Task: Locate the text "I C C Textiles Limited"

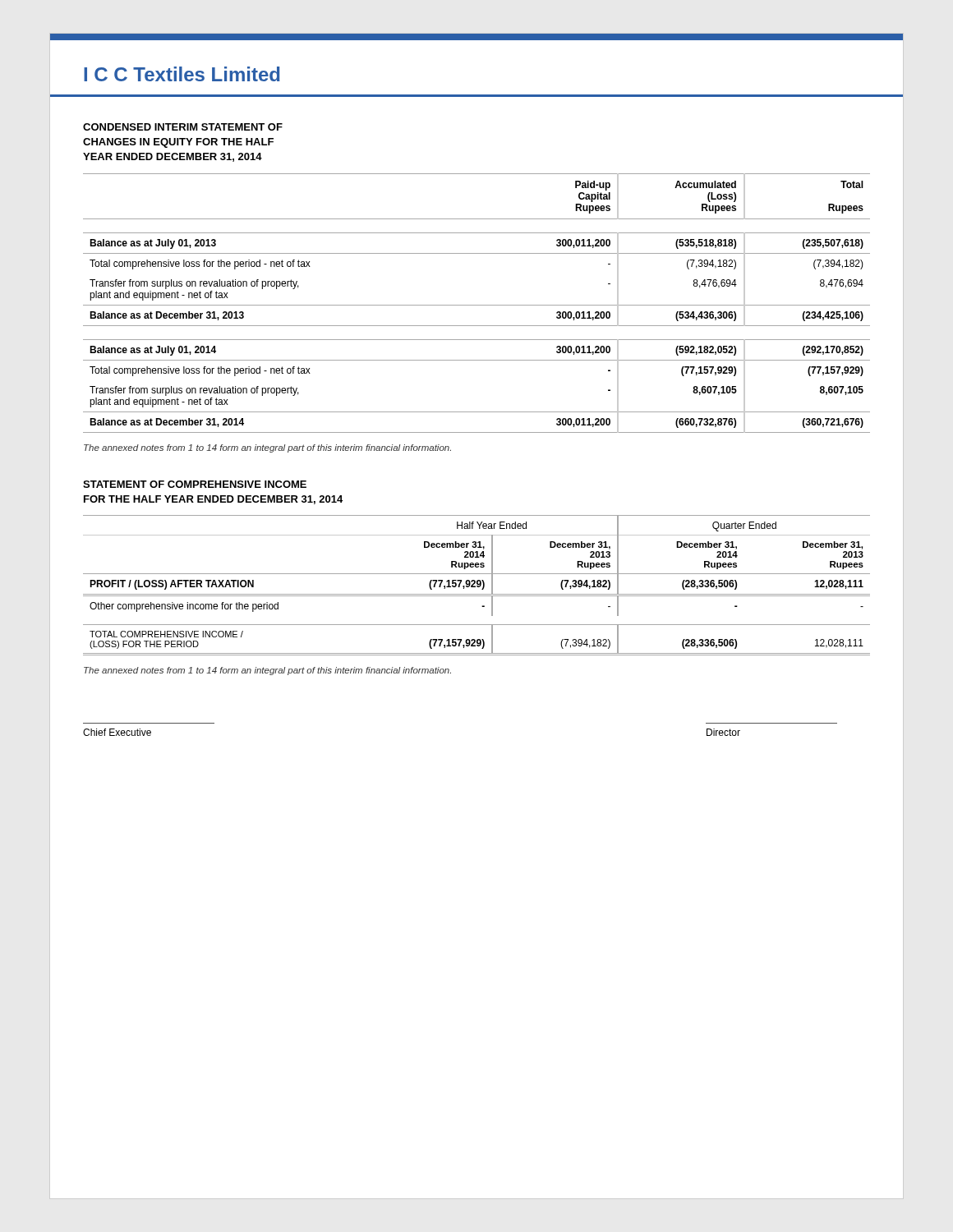Action: pos(182,74)
